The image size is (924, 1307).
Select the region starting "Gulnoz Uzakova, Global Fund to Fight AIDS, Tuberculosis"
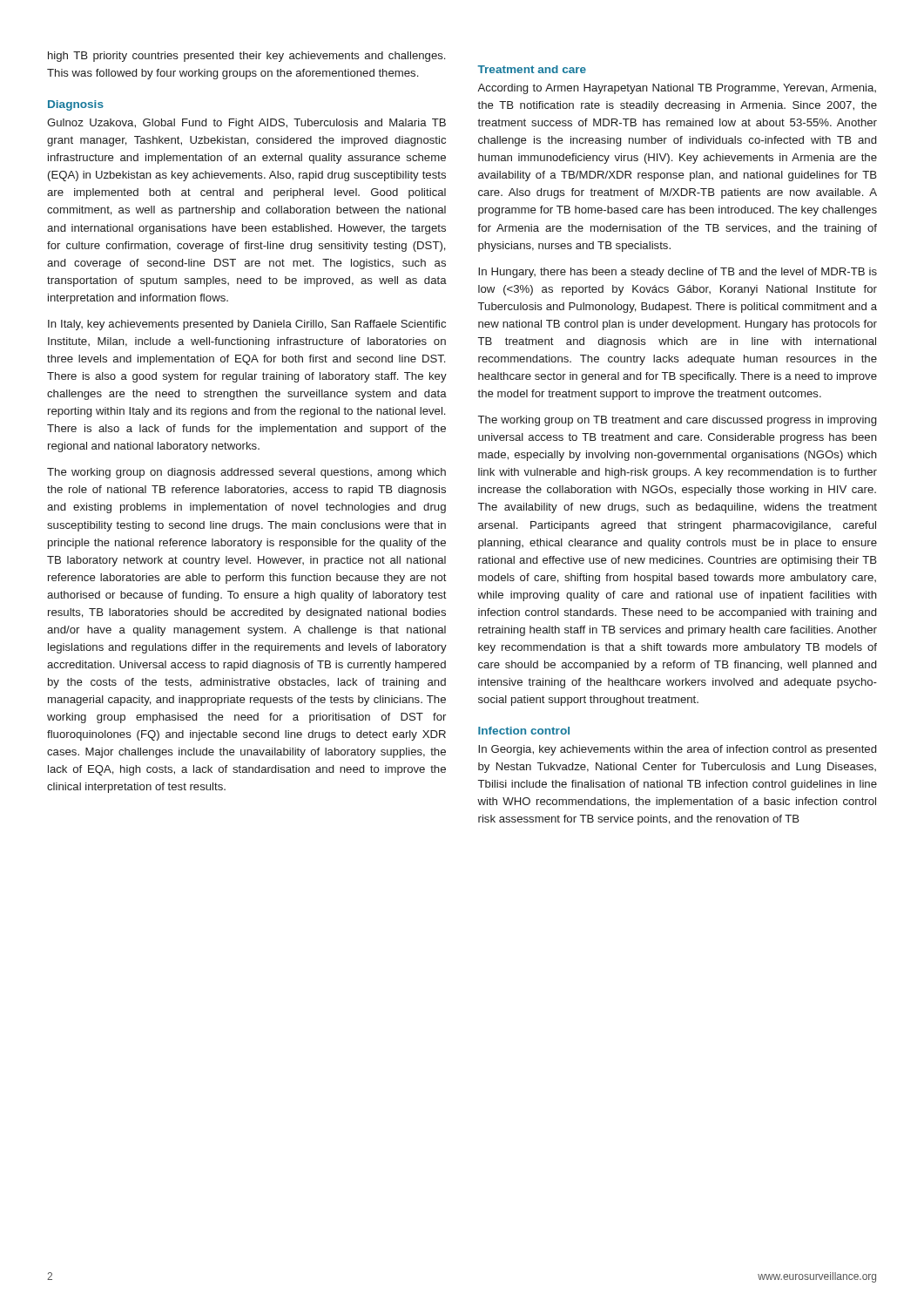247,210
